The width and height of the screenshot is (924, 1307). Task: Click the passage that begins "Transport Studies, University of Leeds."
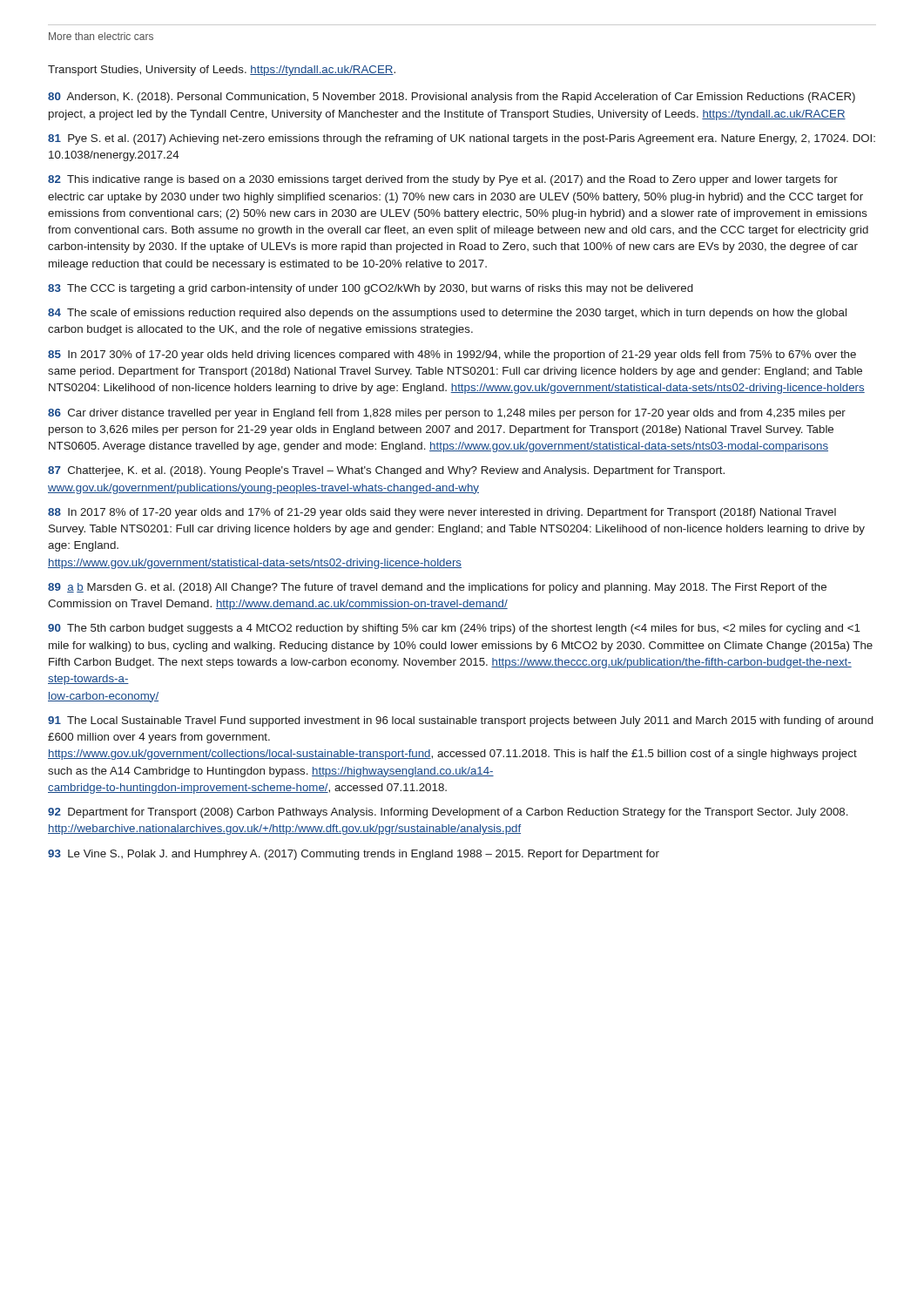(x=222, y=69)
